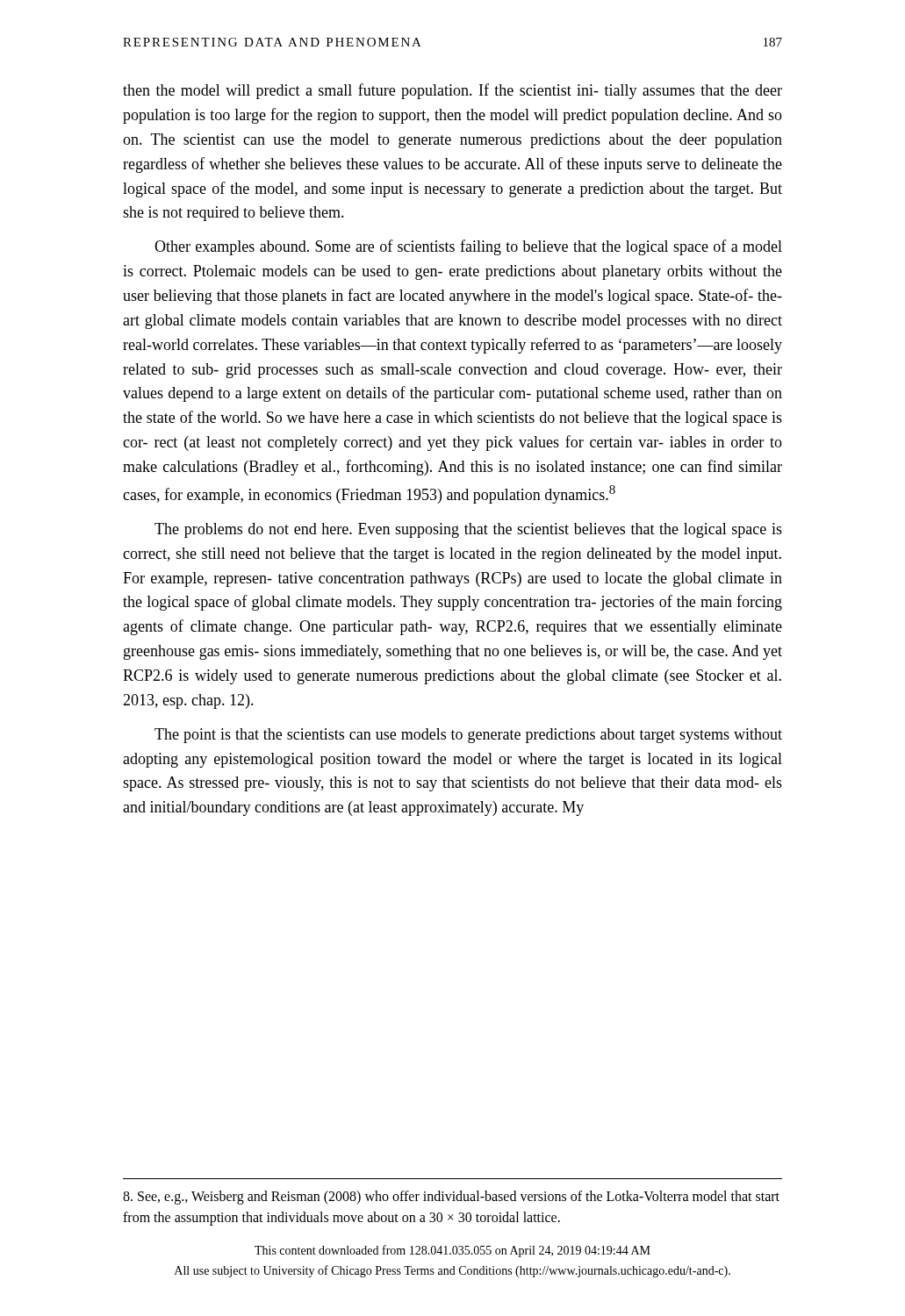Find the text block that reads "The point is that the"
The height and width of the screenshot is (1316, 905).
pos(452,772)
